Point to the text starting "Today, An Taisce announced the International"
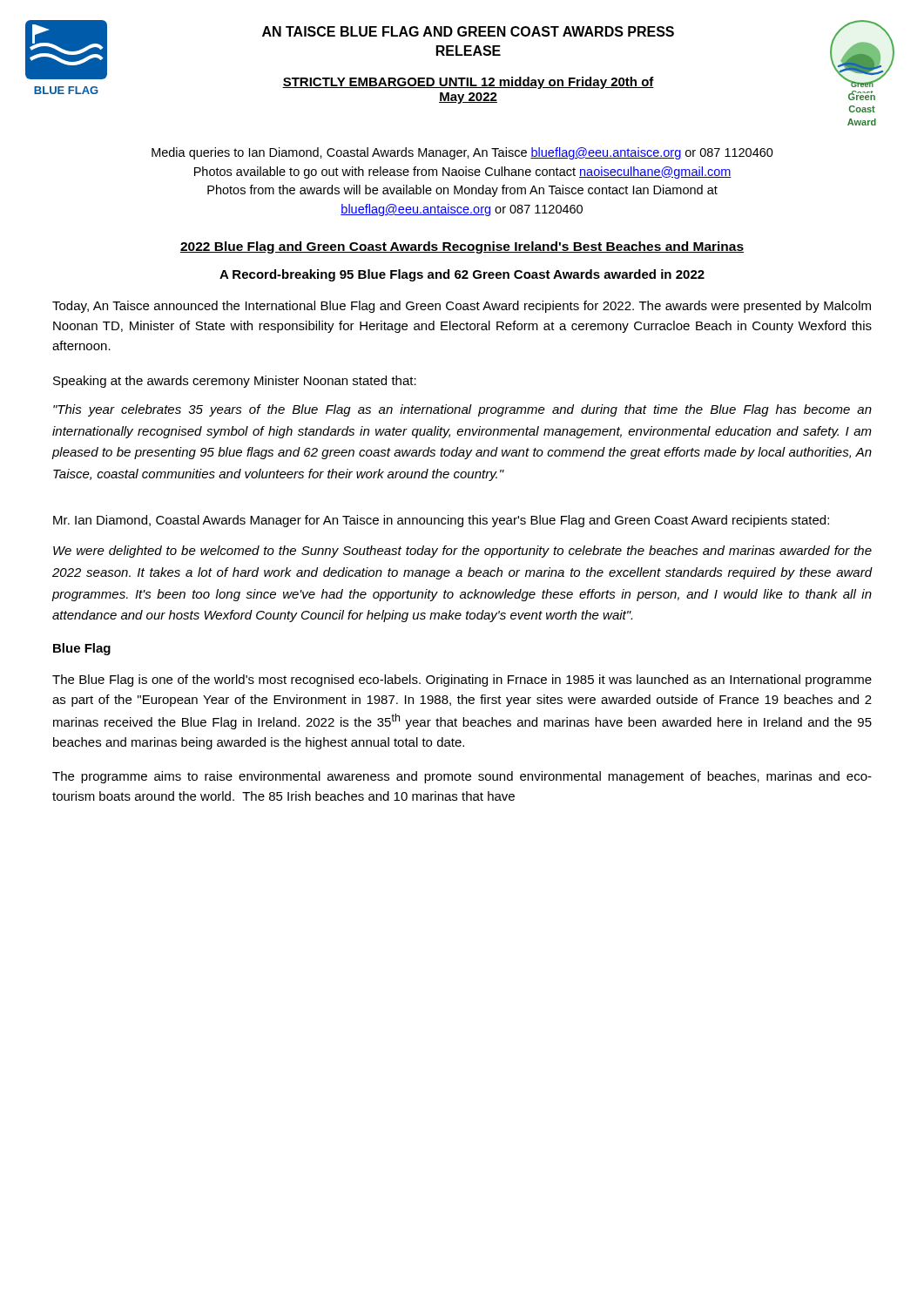The width and height of the screenshot is (924, 1307). [462, 326]
